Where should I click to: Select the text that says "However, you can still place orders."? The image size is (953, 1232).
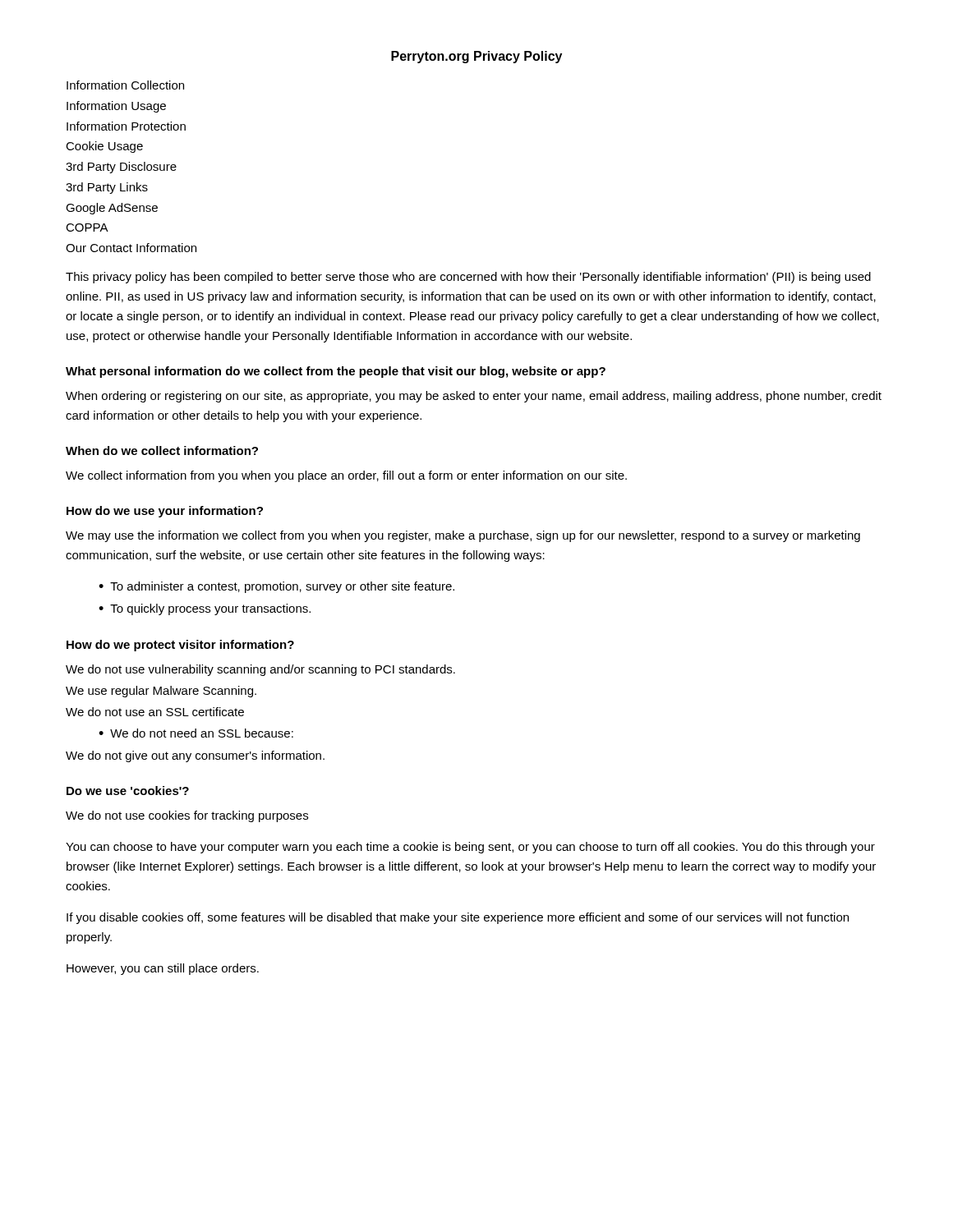point(163,968)
